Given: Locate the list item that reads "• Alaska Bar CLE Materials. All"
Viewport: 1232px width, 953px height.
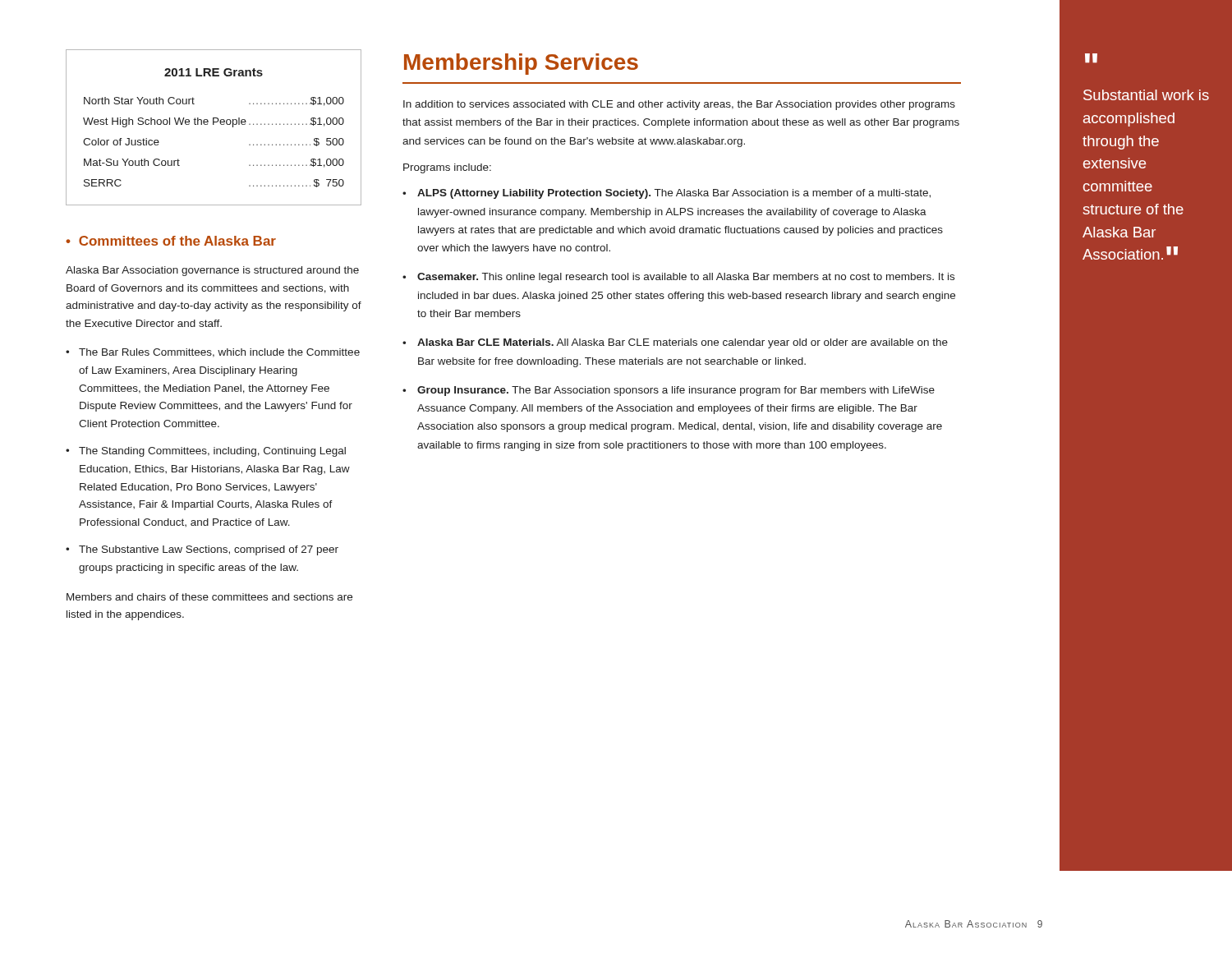Looking at the screenshot, I should coord(682,352).
